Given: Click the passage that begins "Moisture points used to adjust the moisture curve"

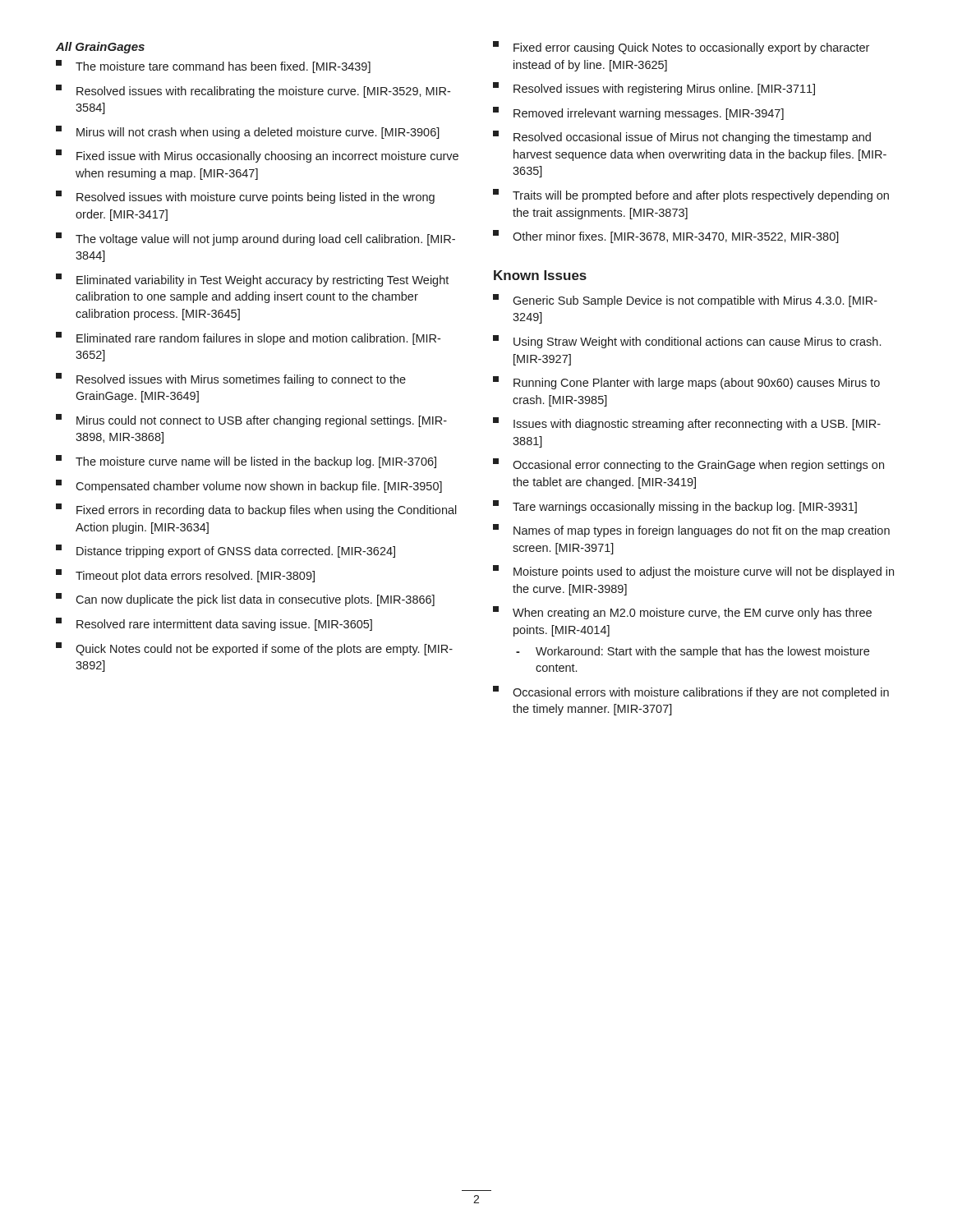Looking at the screenshot, I should pos(695,581).
